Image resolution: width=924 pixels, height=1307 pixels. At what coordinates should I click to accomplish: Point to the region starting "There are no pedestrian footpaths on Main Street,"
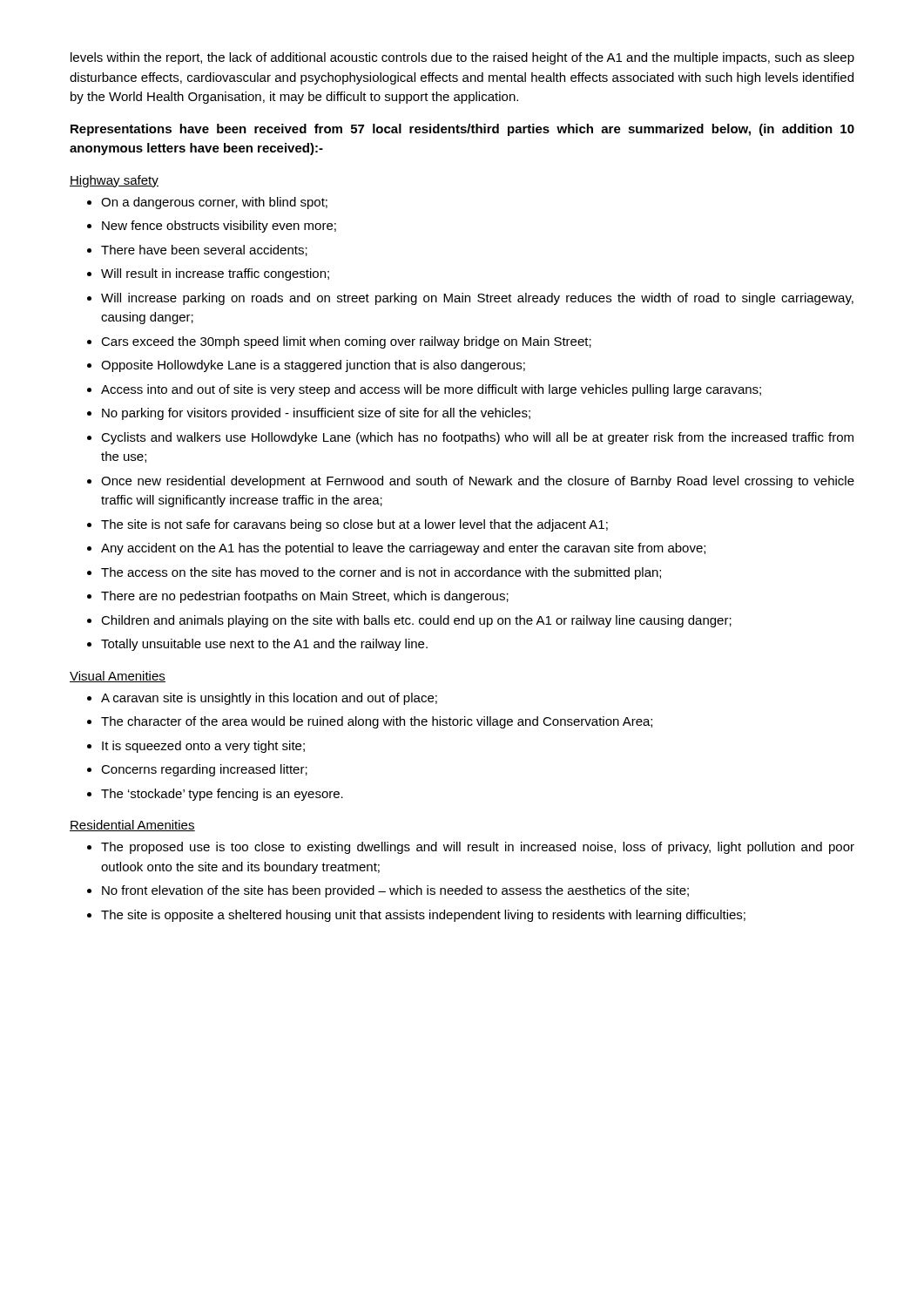(x=305, y=596)
